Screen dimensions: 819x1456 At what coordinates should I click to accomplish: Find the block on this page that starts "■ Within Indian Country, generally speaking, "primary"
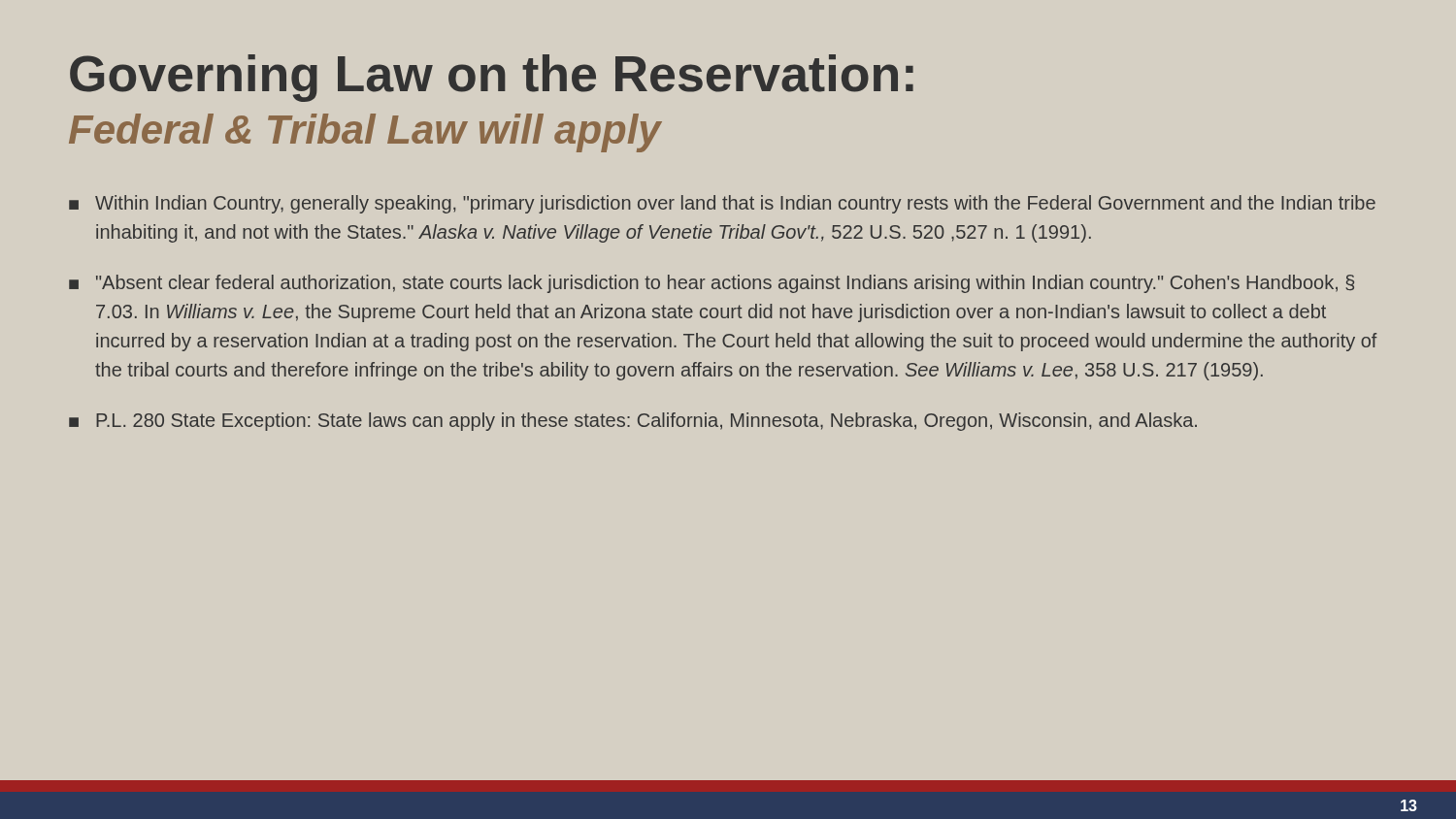pyautogui.click(x=728, y=217)
